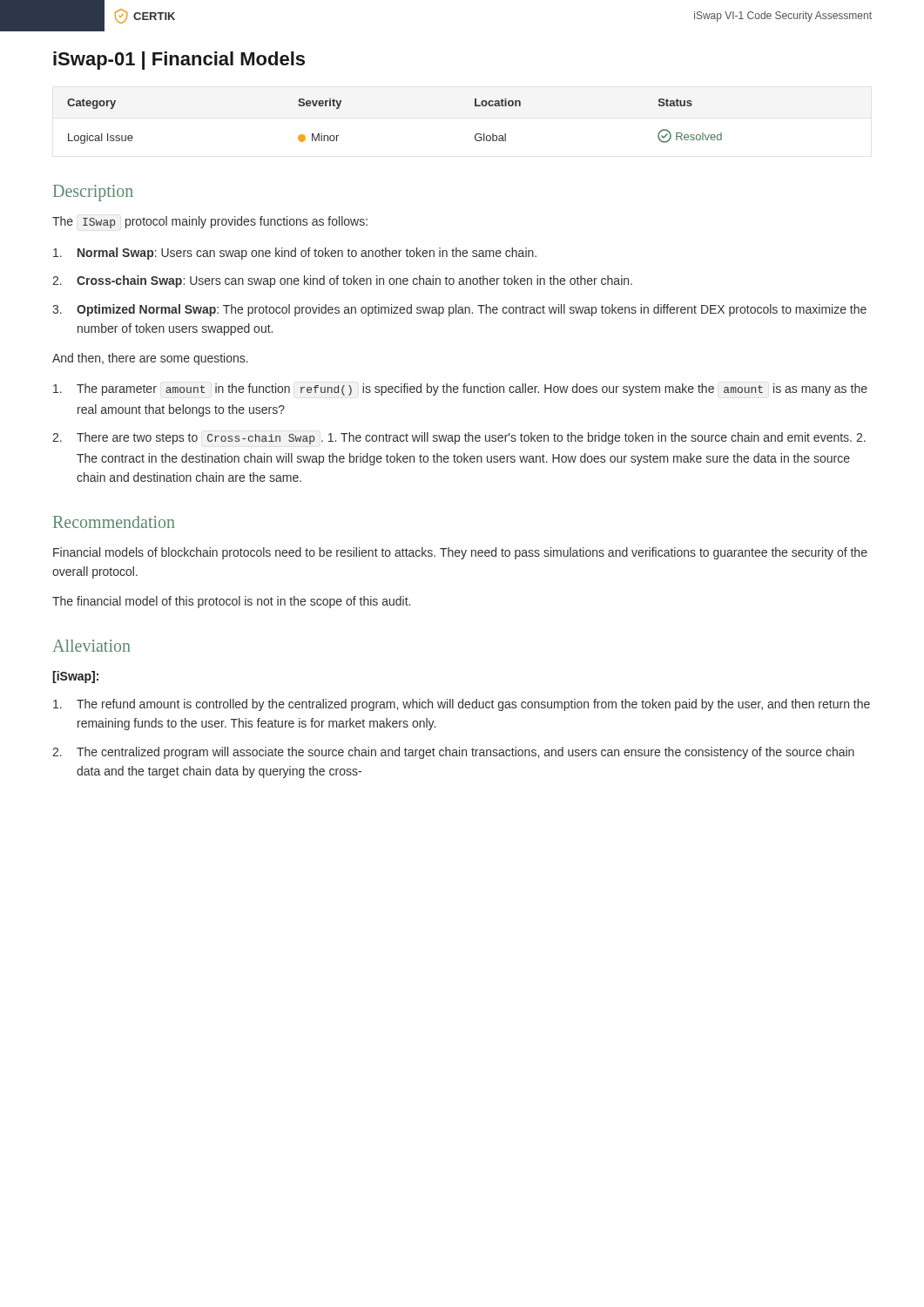Locate the element starting "2. There are two steps to"

click(462, 458)
